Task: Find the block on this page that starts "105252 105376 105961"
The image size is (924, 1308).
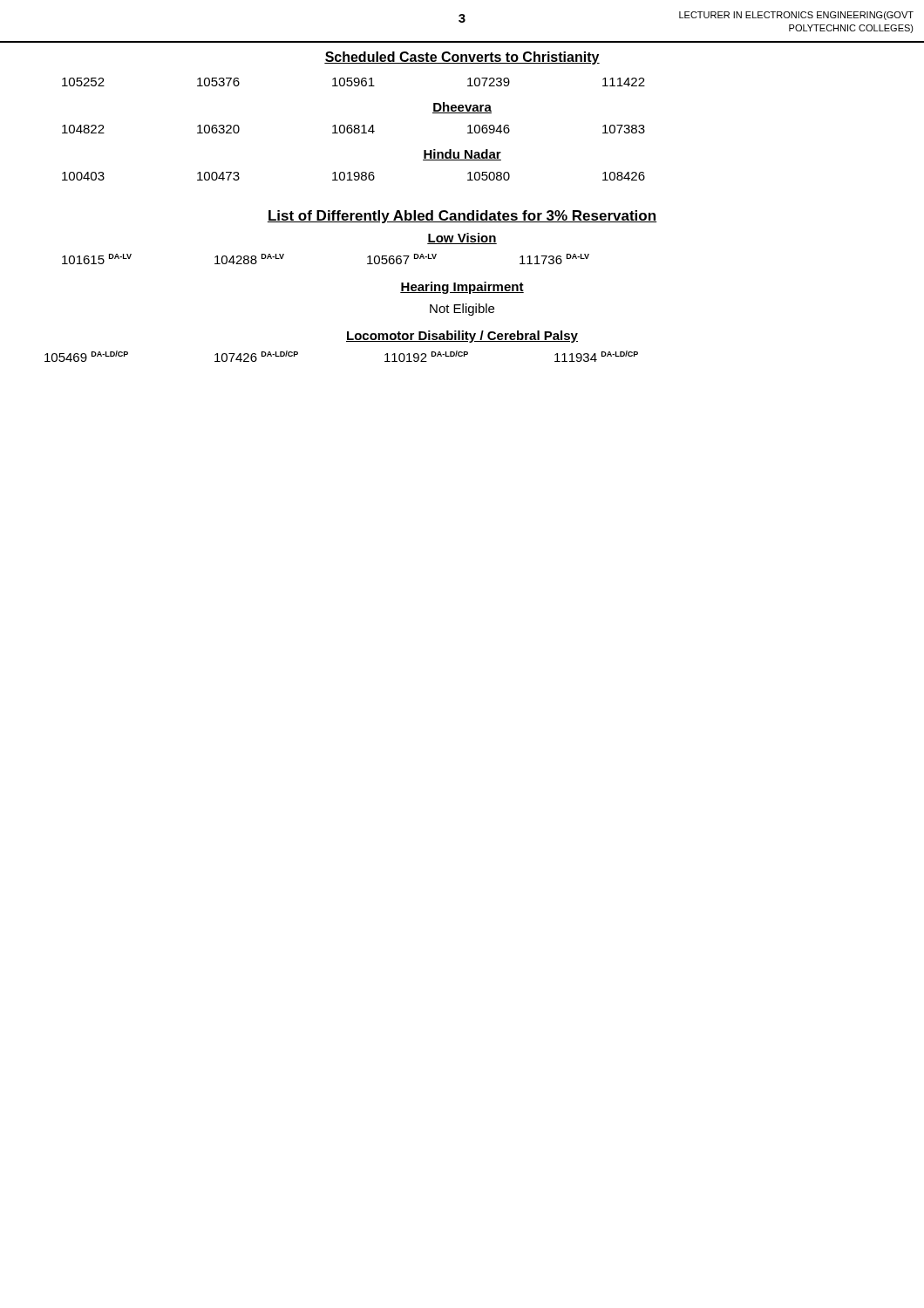Action: coord(384,82)
